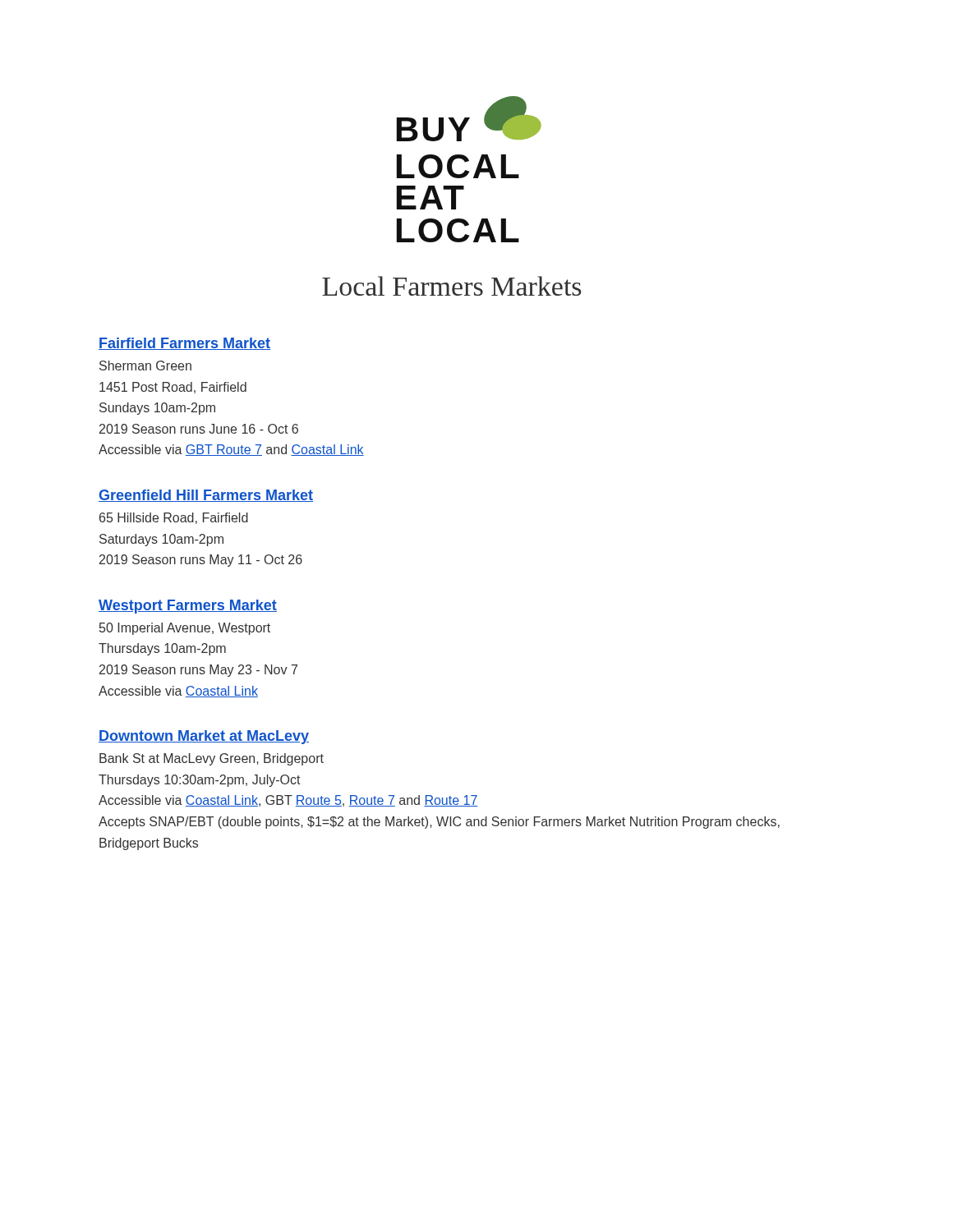Find the block starting "50 Imperial Avenue, Westport"
The width and height of the screenshot is (953, 1232).
(198, 659)
